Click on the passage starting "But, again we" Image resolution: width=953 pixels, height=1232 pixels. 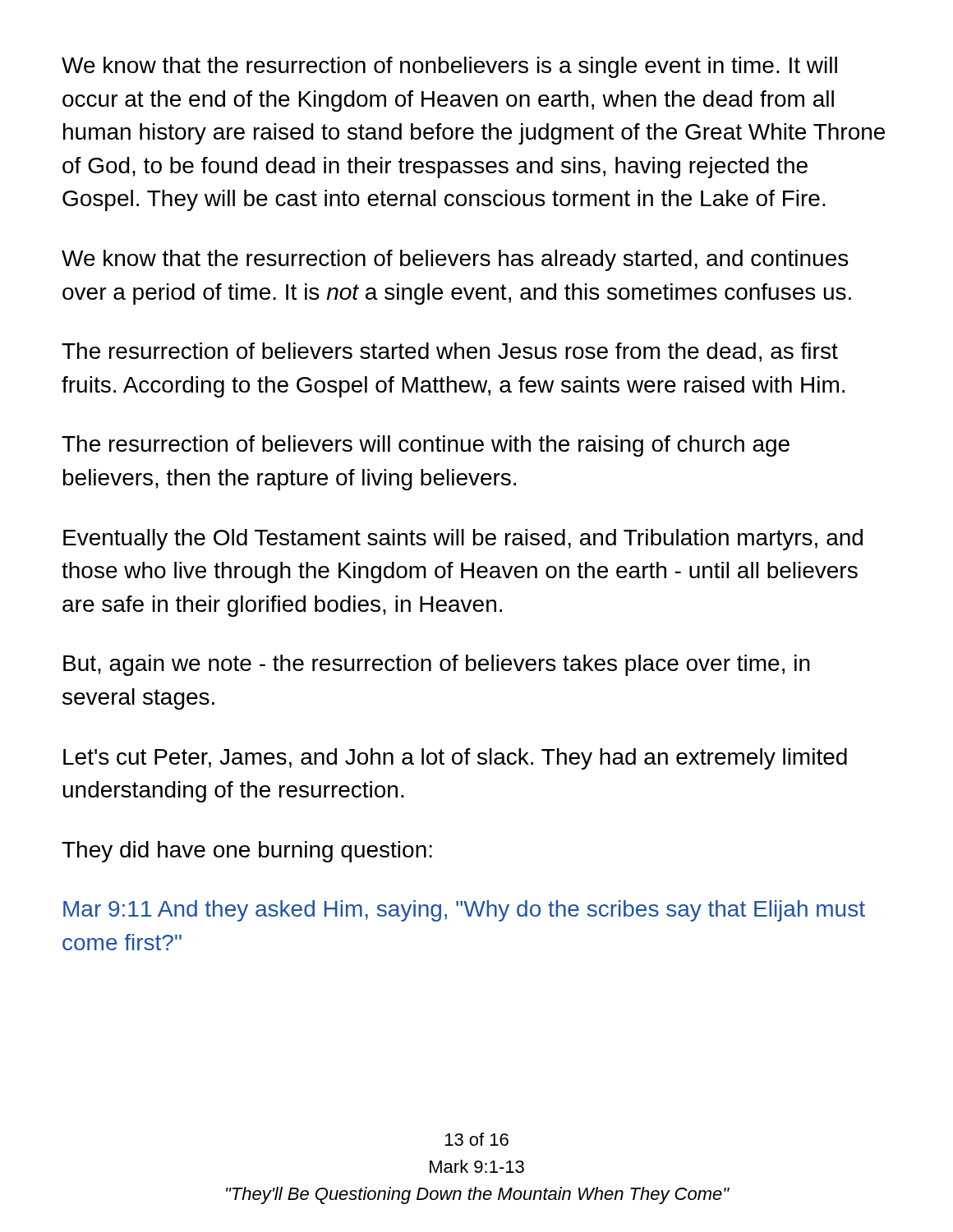pyautogui.click(x=436, y=680)
